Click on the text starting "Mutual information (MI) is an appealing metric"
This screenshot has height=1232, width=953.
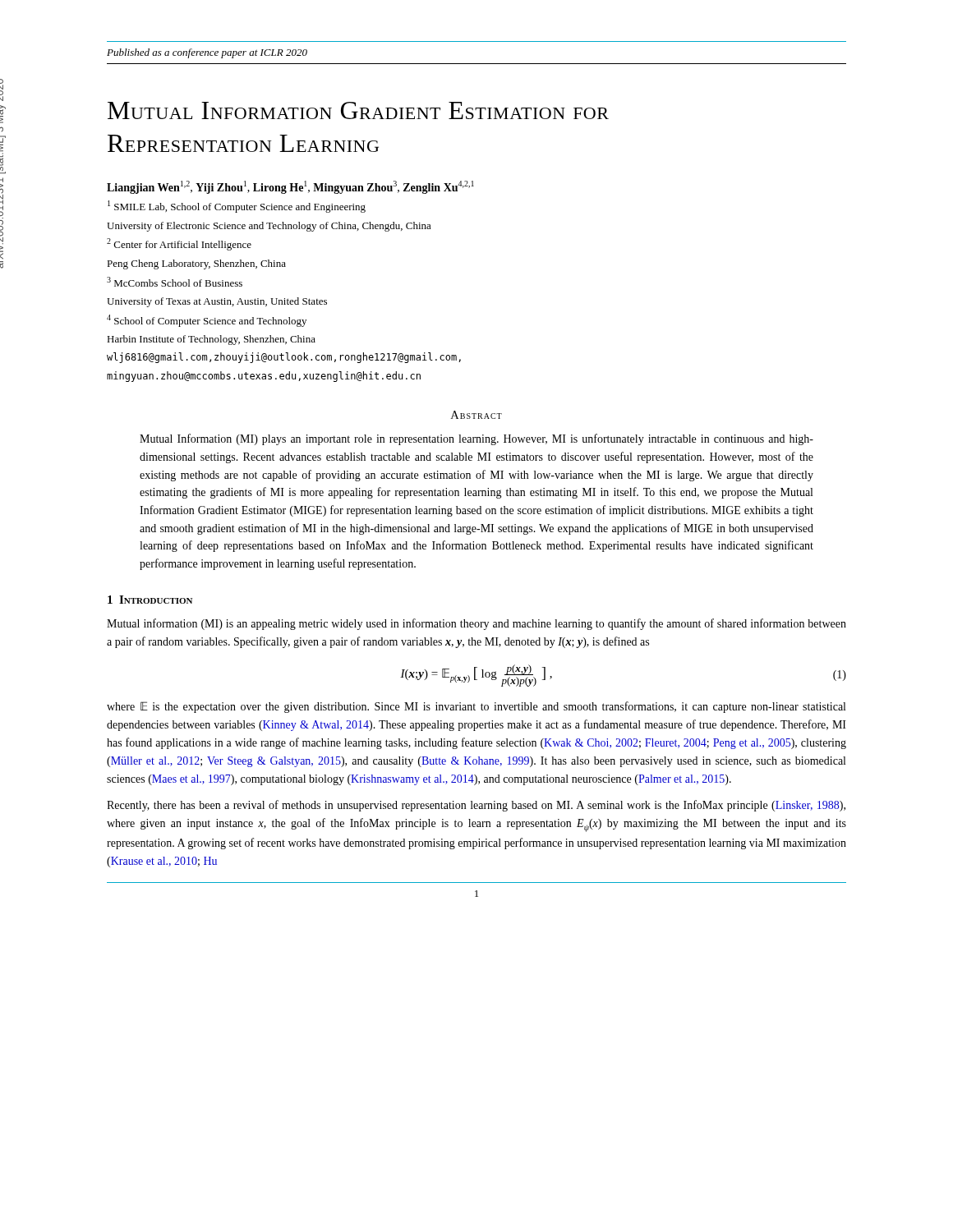point(476,633)
